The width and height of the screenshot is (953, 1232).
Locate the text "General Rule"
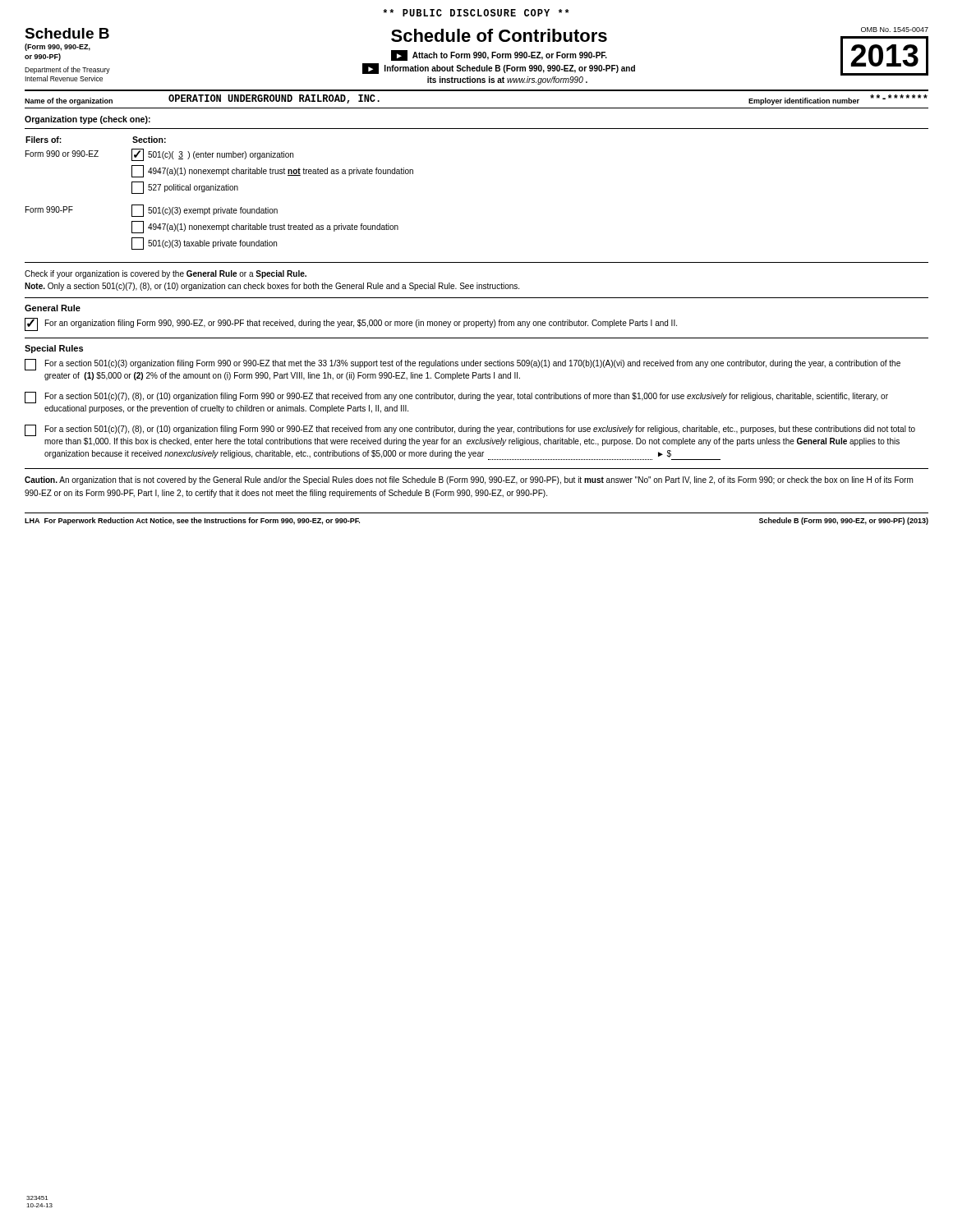pos(53,308)
